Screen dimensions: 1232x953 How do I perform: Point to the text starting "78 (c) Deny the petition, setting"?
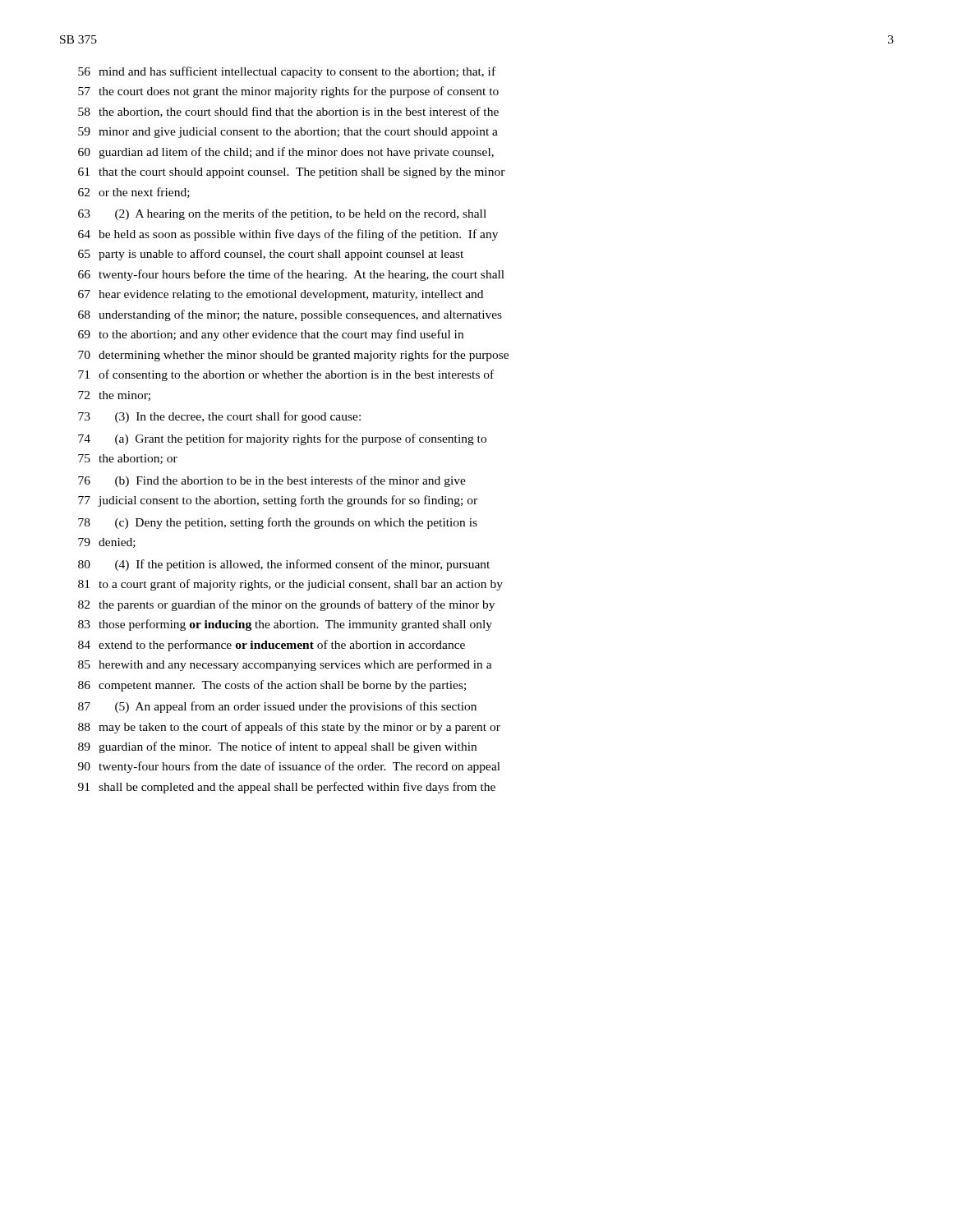point(476,532)
